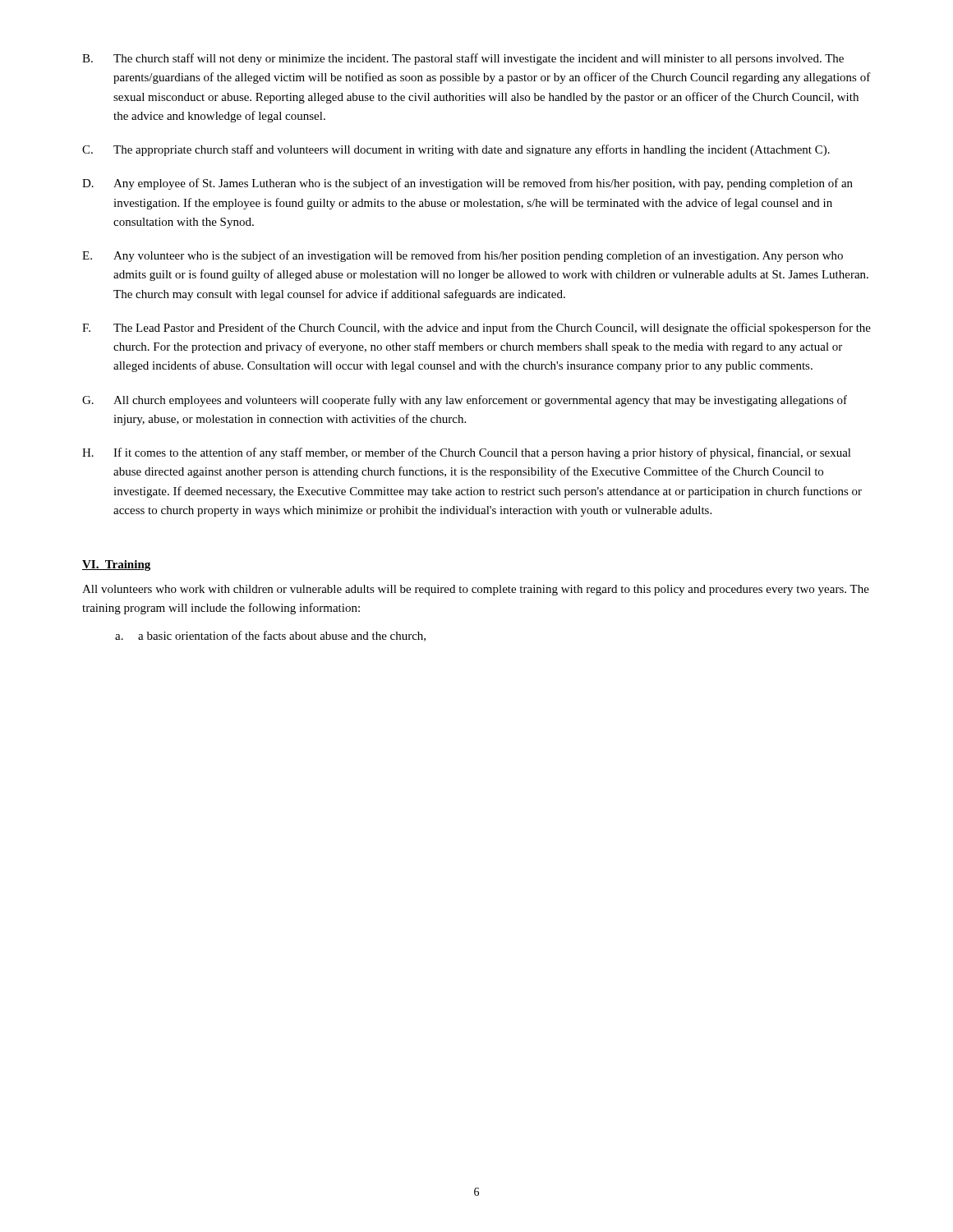Locate the section header

pyautogui.click(x=116, y=564)
